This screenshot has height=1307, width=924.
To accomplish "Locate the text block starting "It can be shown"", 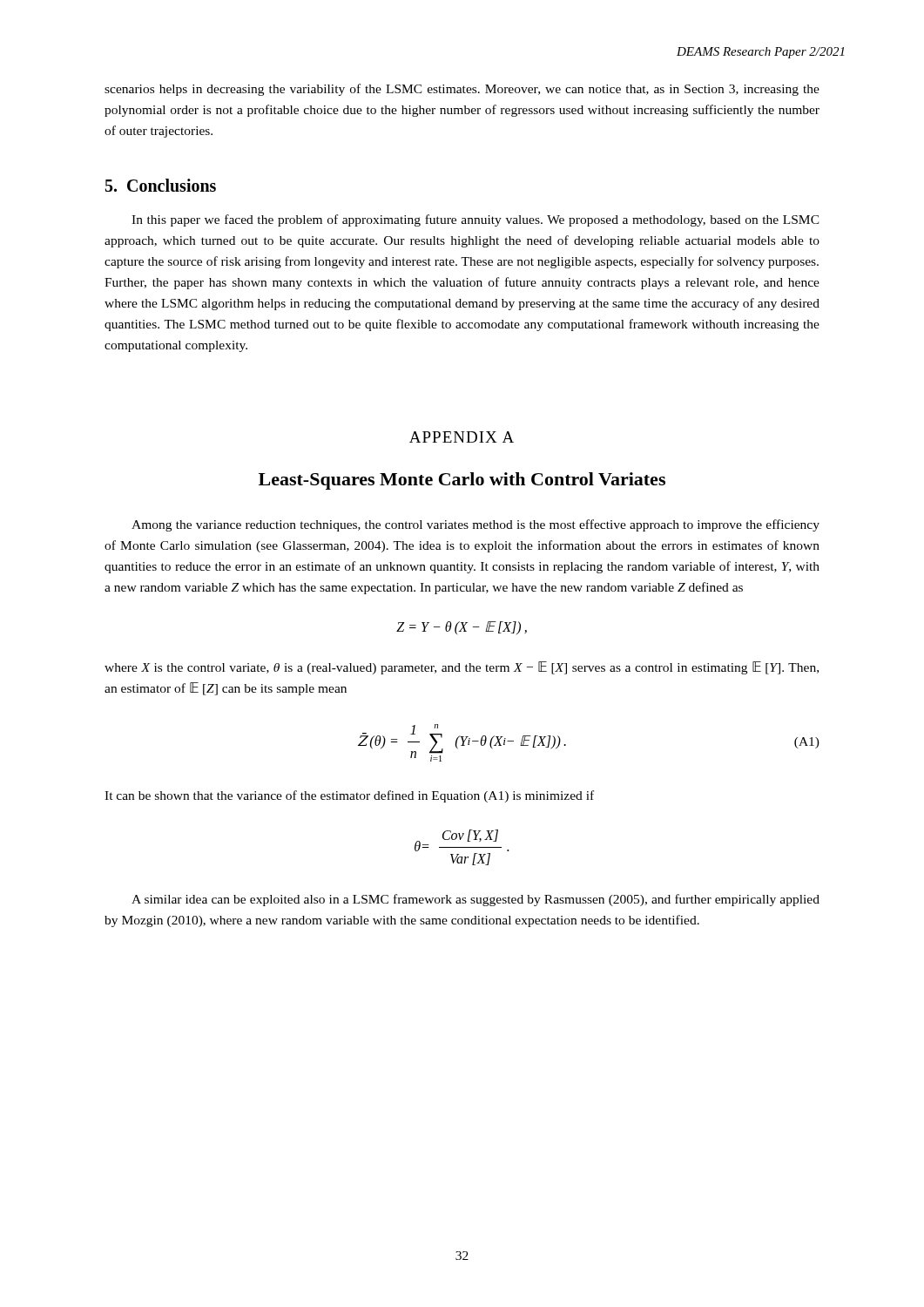I will (x=349, y=795).
